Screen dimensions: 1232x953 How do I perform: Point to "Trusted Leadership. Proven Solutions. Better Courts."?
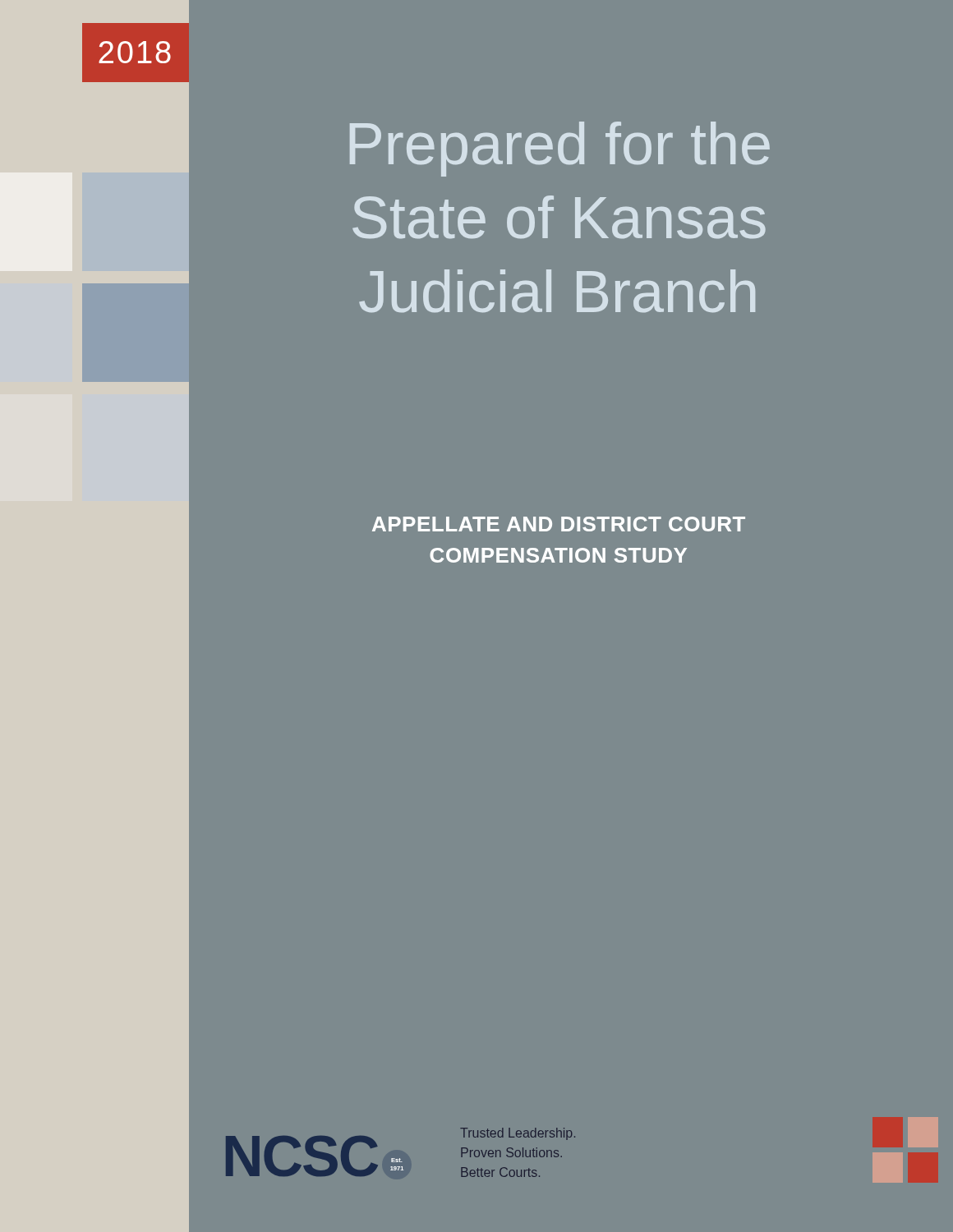click(x=518, y=1153)
